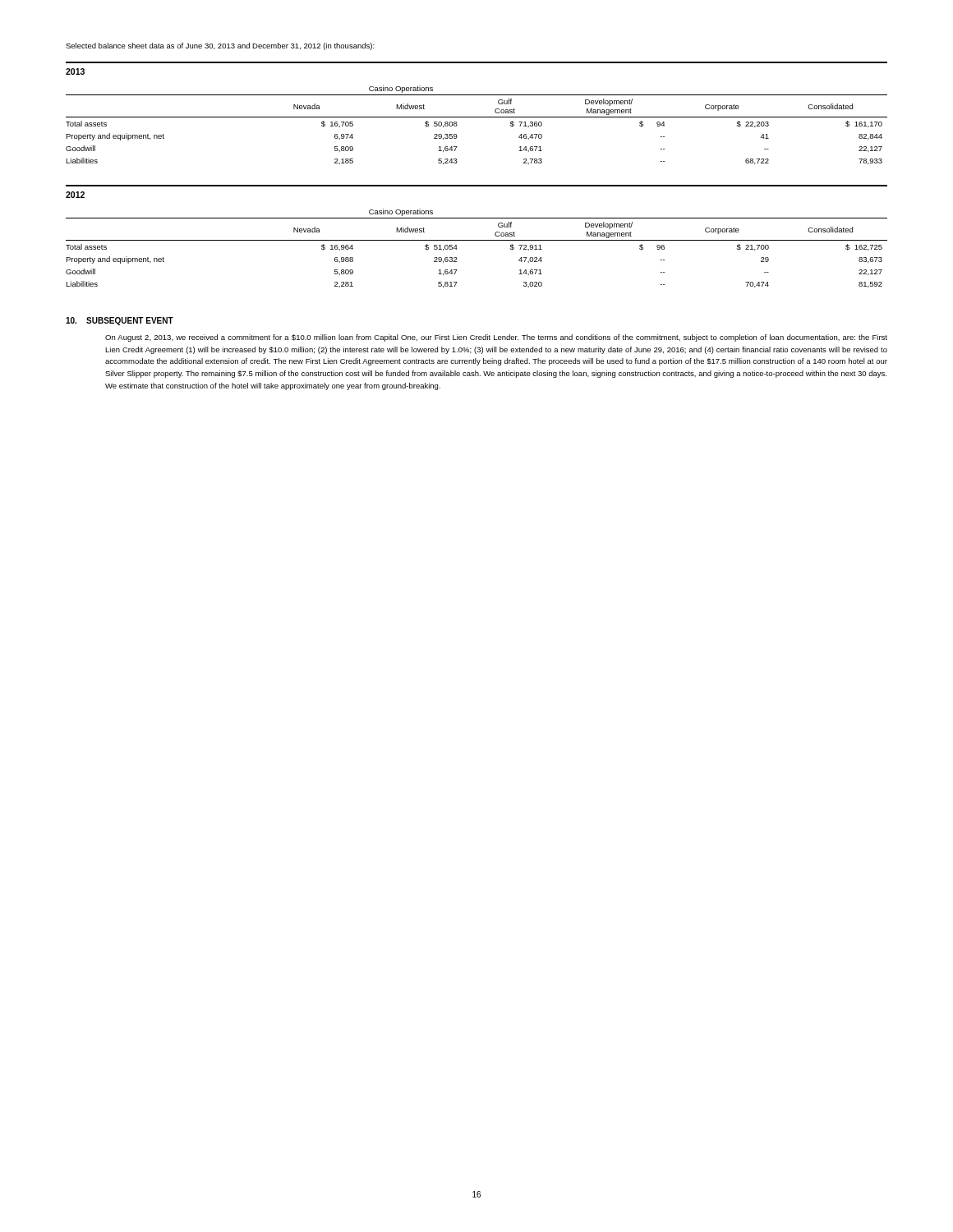Screen dimensions: 1232x953
Task: Navigate to the block starting "Selected balance sheet data as of June 30,"
Action: [x=220, y=46]
